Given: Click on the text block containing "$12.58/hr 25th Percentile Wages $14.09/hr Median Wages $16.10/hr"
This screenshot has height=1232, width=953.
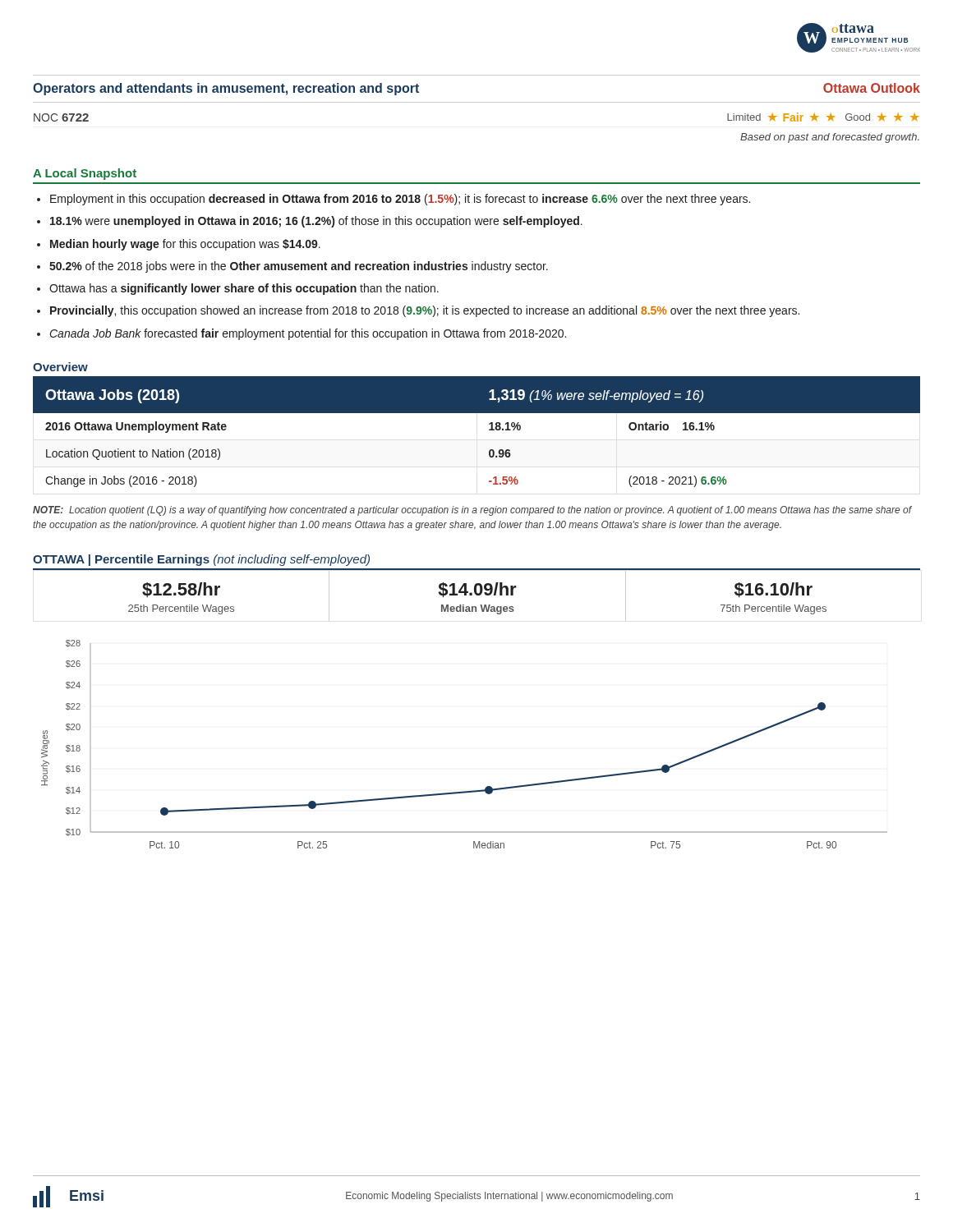Looking at the screenshot, I should tap(477, 596).
